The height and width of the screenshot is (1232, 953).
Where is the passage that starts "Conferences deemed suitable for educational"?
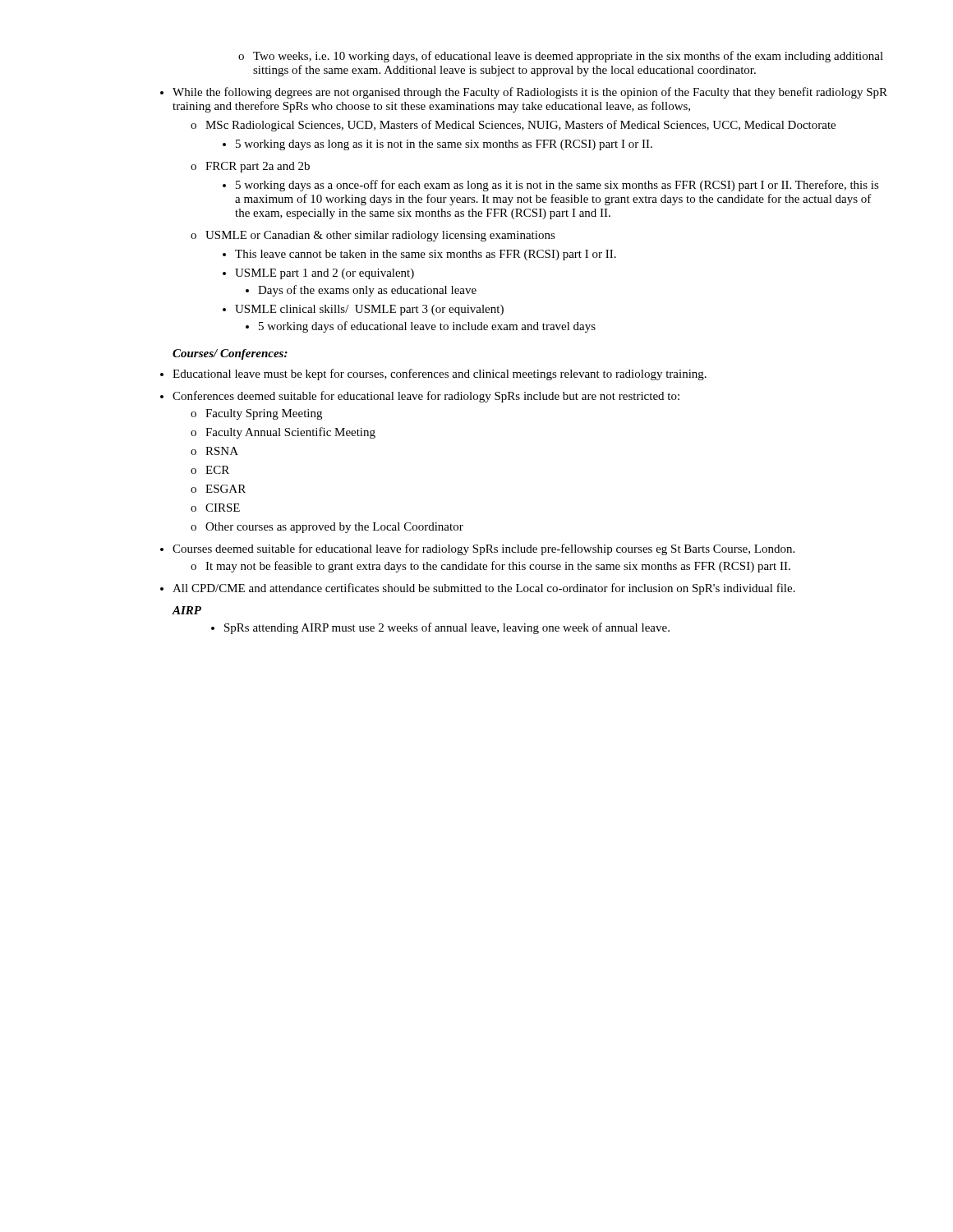tap(426, 397)
